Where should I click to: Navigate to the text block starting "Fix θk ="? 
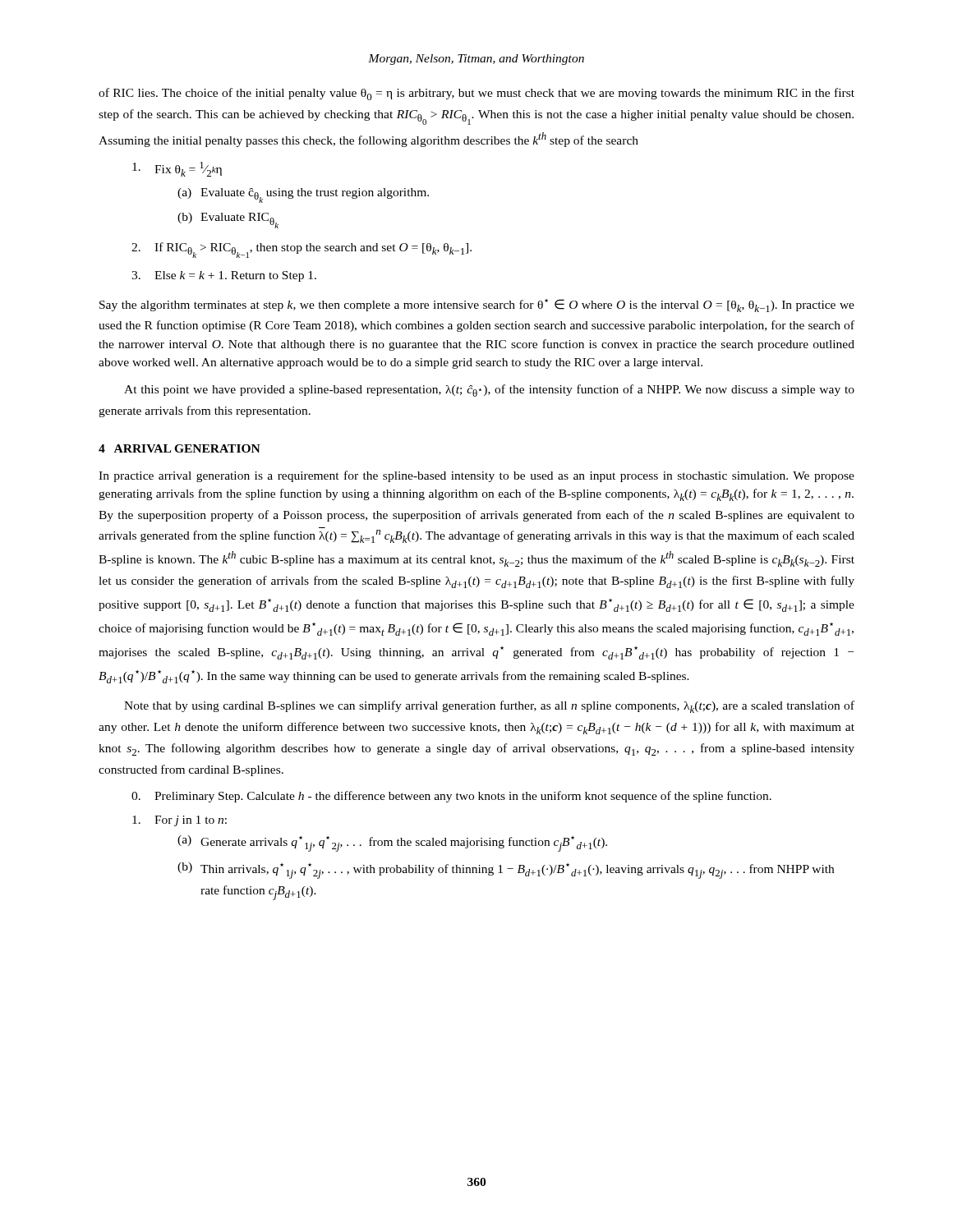coord(177,169)
